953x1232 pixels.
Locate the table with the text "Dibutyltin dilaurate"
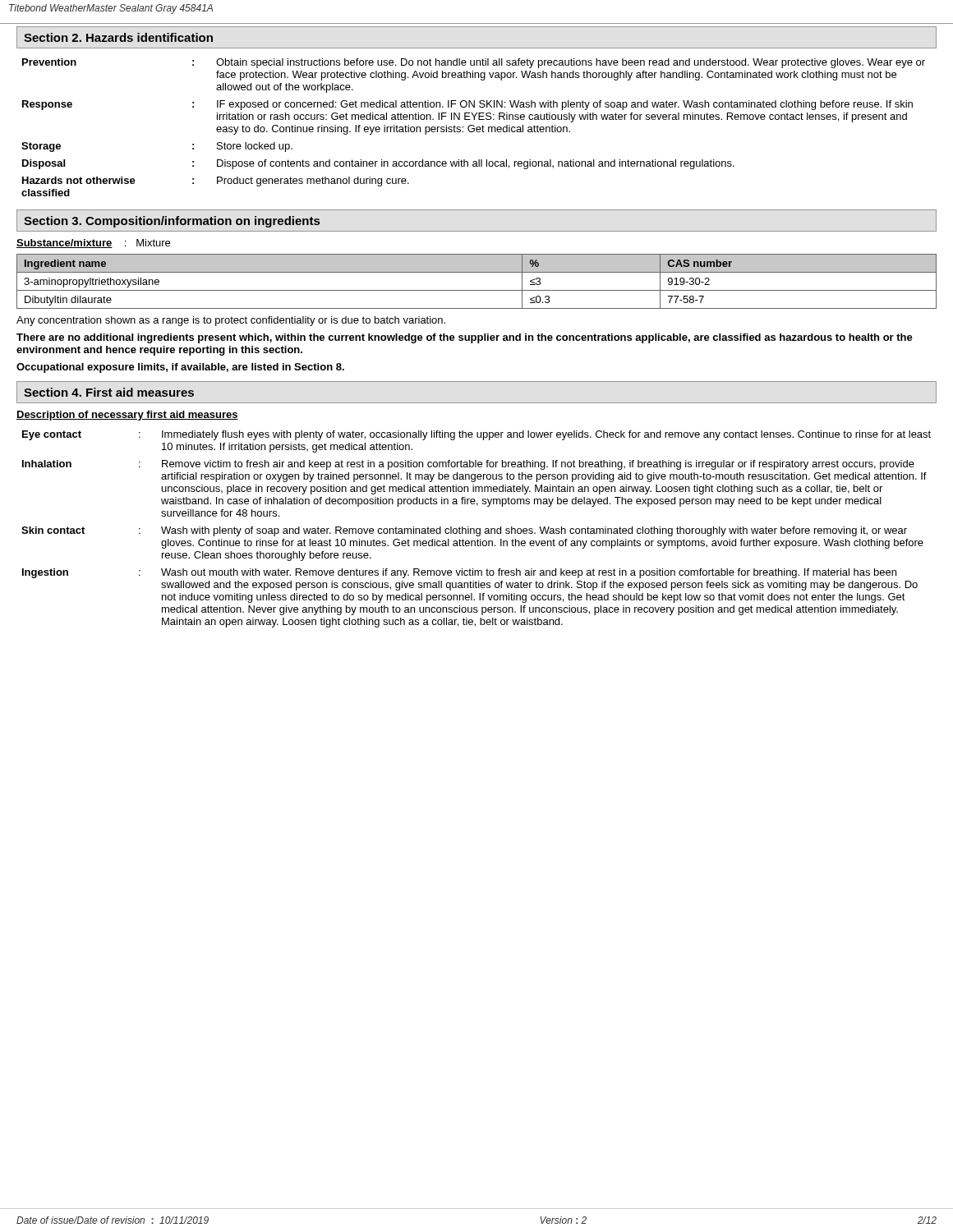click(x=476, y=281)
